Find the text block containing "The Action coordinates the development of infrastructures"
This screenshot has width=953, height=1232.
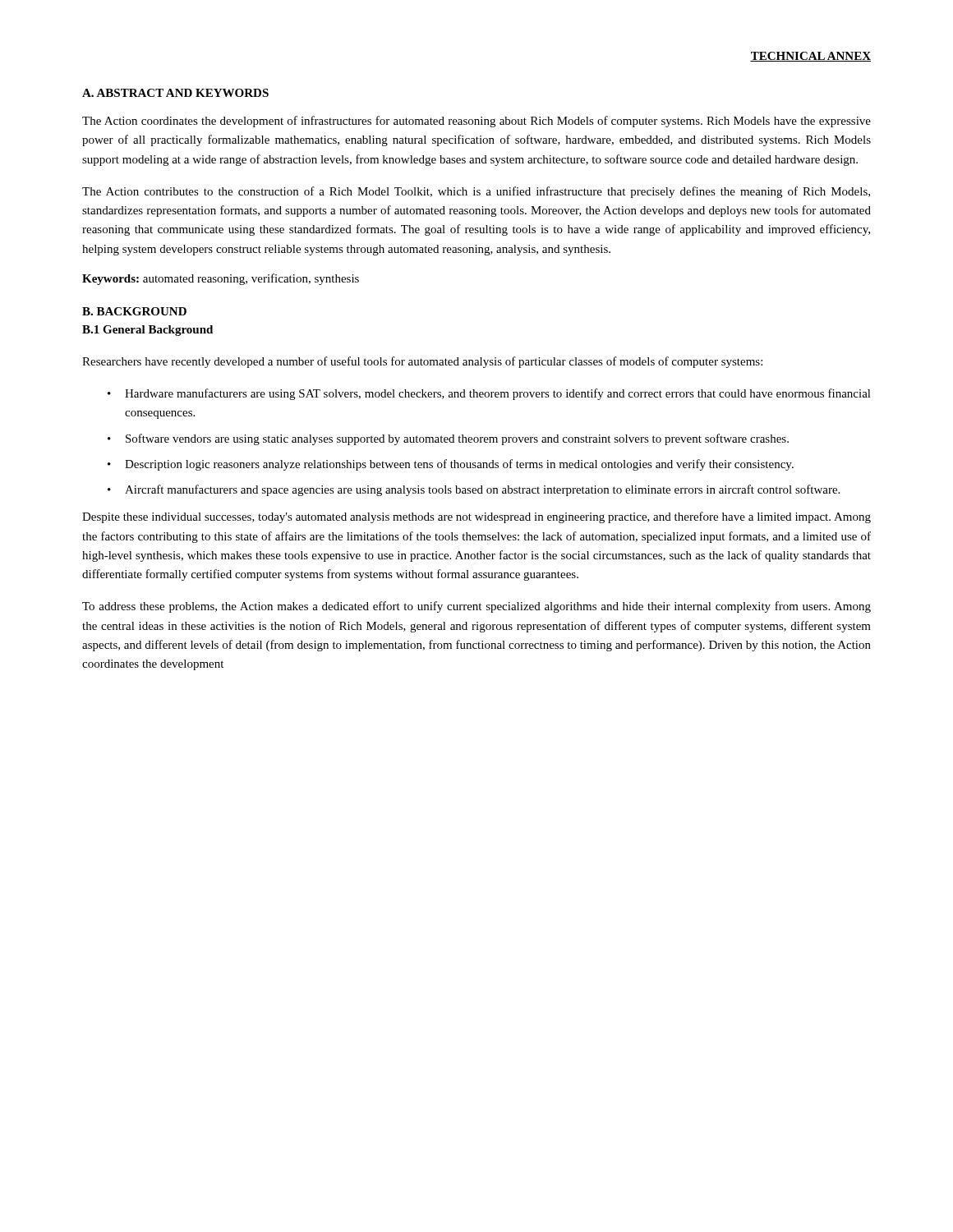pyautogui.click(x=476, y=140)
